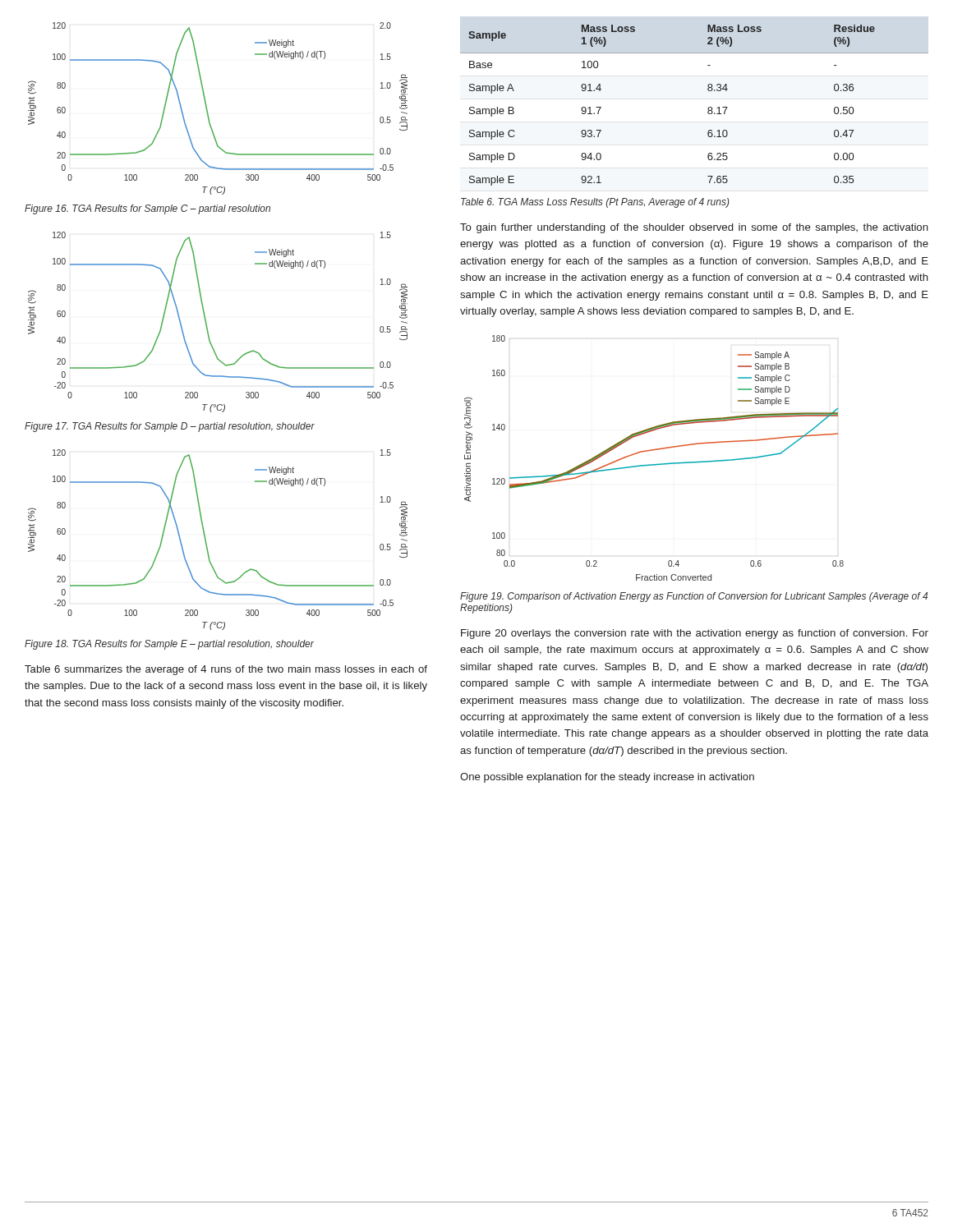Find the region starting "To gain further understanding"

[694, 269]
